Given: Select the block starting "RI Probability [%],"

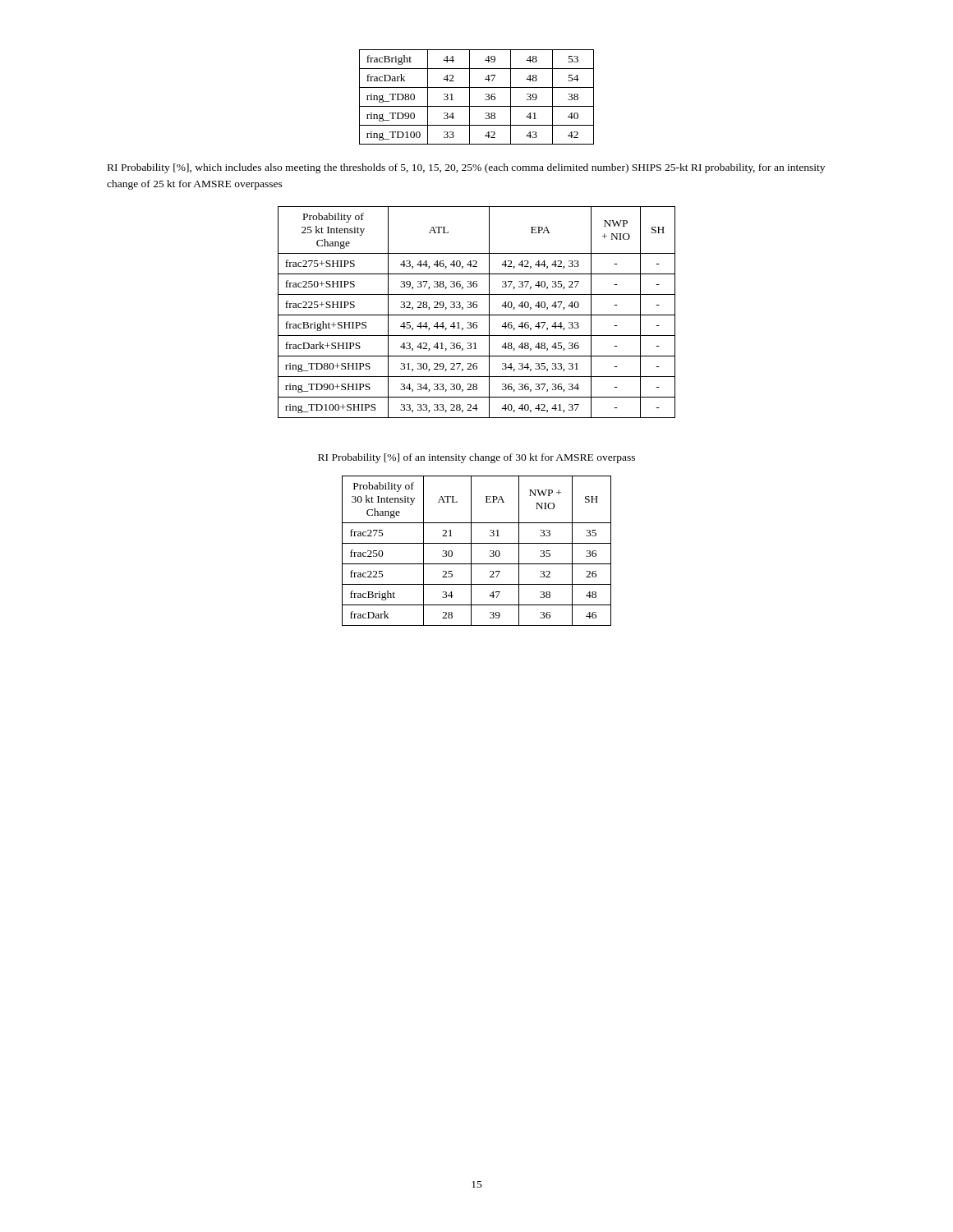Looking at the screenshot, I should [x=466, y=175].
